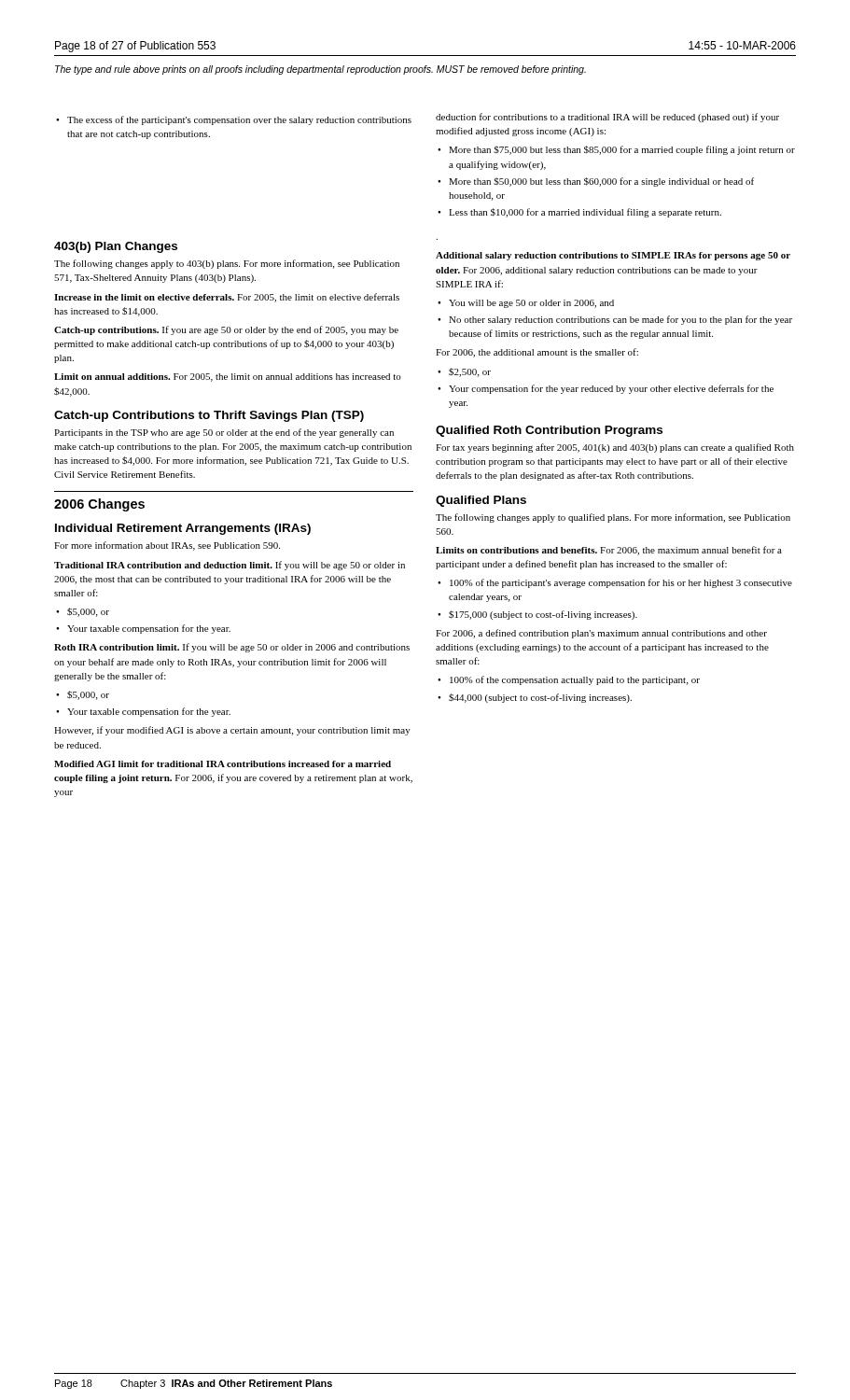This screenshot has width=850, height=1400.
Task: Find the element starting "Traditional IRA contribution and deduction limit. If"
Action: click(234, 579)
